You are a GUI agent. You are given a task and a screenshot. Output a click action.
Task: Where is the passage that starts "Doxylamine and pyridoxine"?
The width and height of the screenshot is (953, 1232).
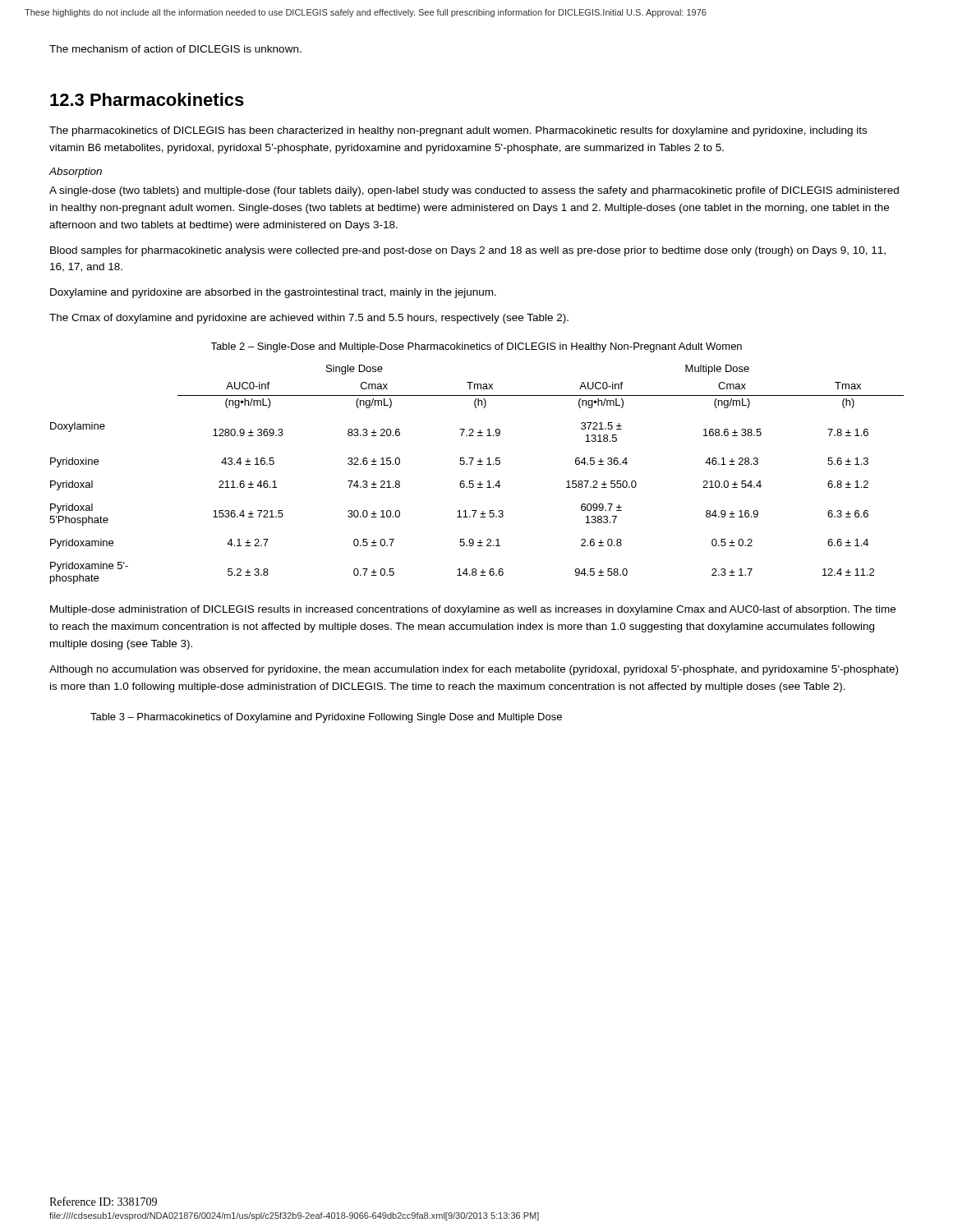coord(273,292)
